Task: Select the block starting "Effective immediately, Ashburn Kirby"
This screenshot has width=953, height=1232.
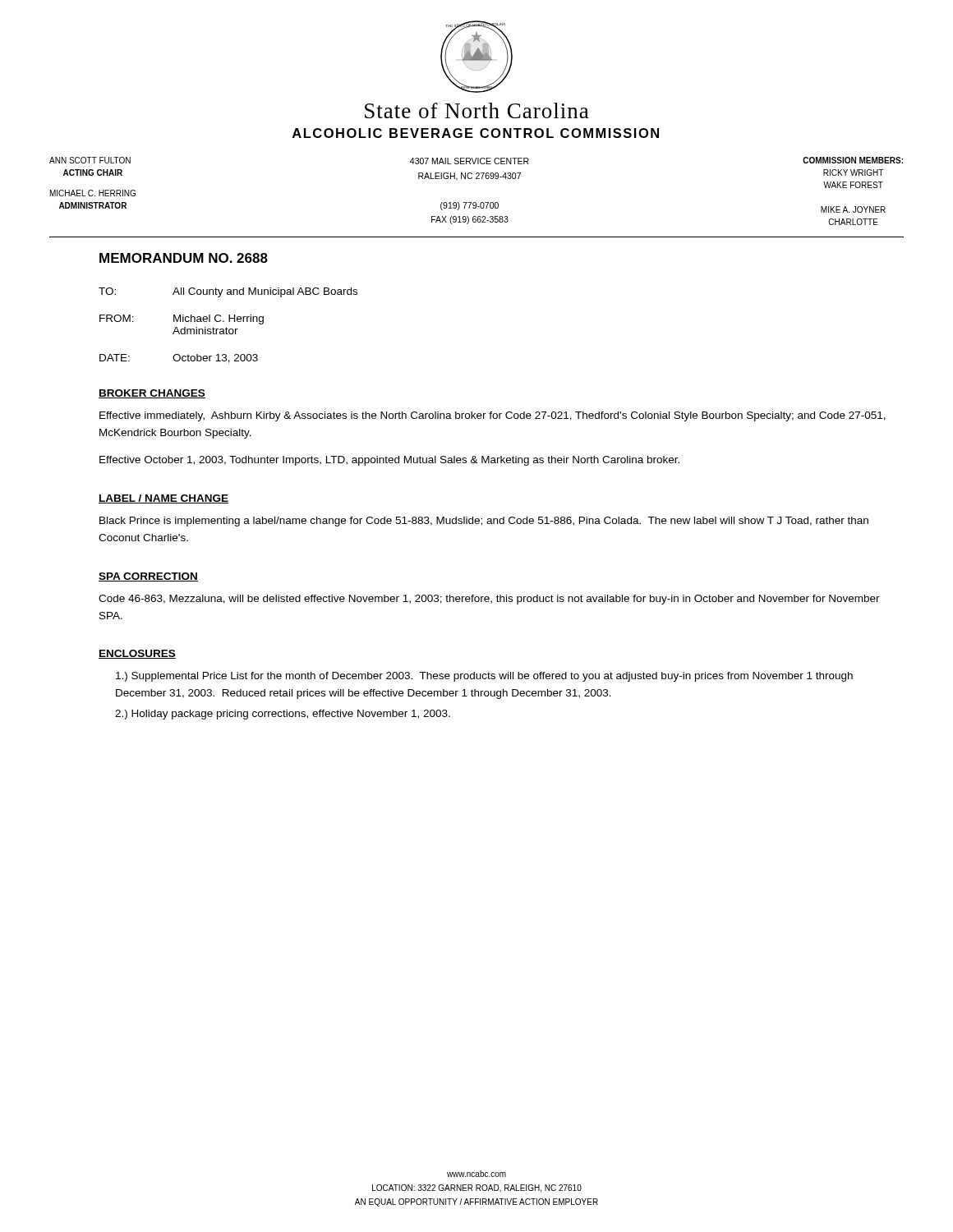Action: point(492,424)
